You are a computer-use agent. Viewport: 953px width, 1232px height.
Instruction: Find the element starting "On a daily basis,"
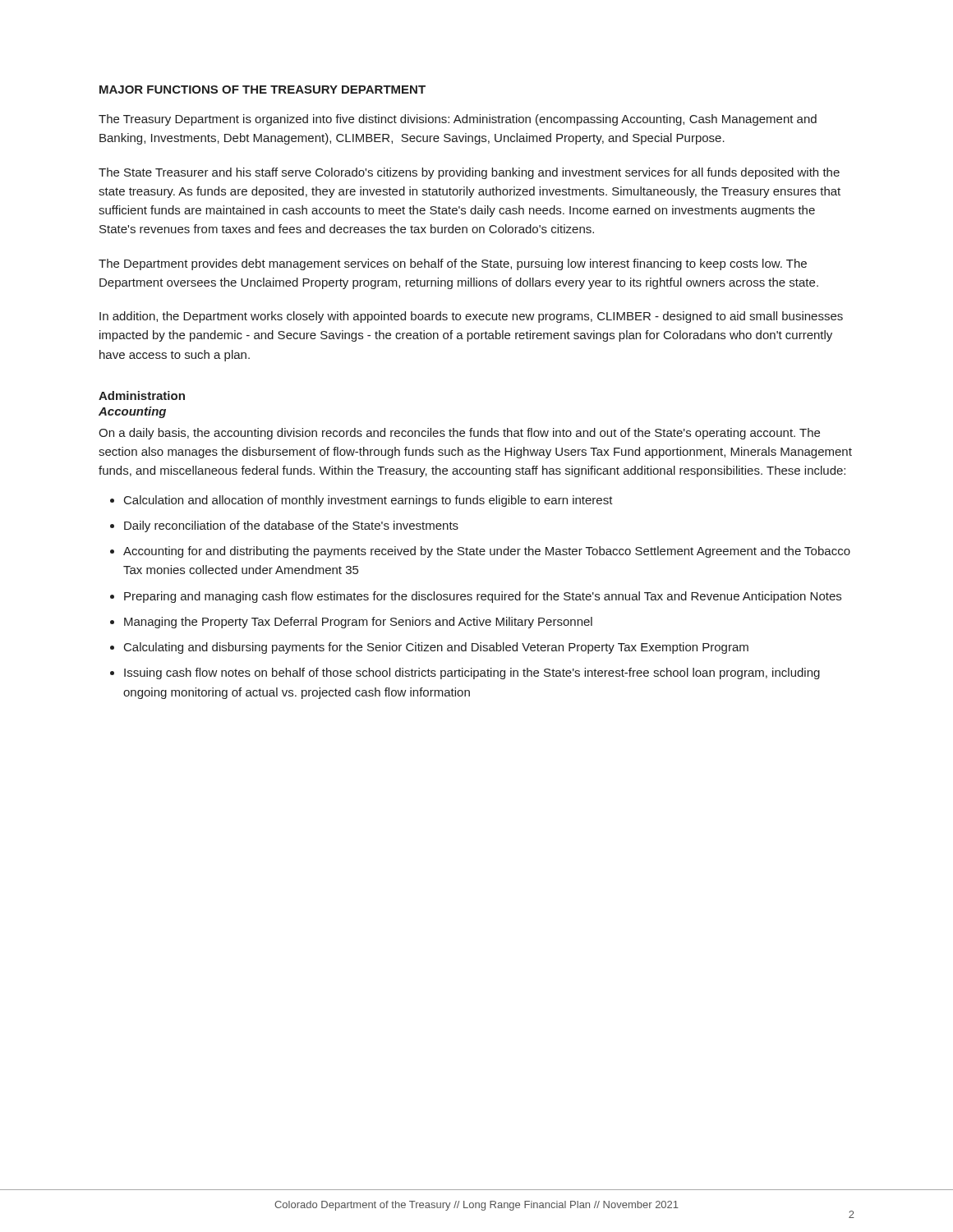475,451
